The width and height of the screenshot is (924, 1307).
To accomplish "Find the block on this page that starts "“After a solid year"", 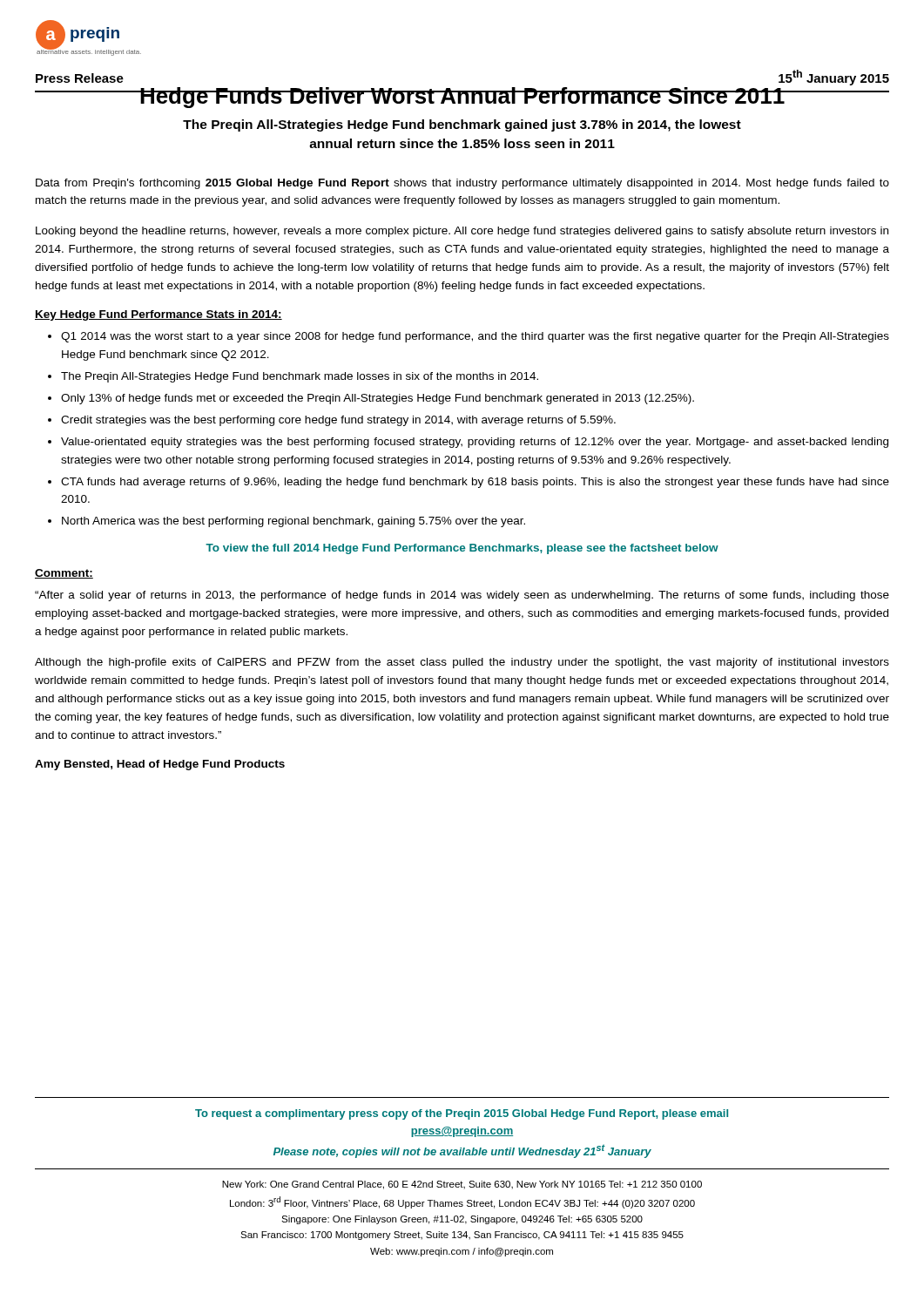I will point(462,613).
